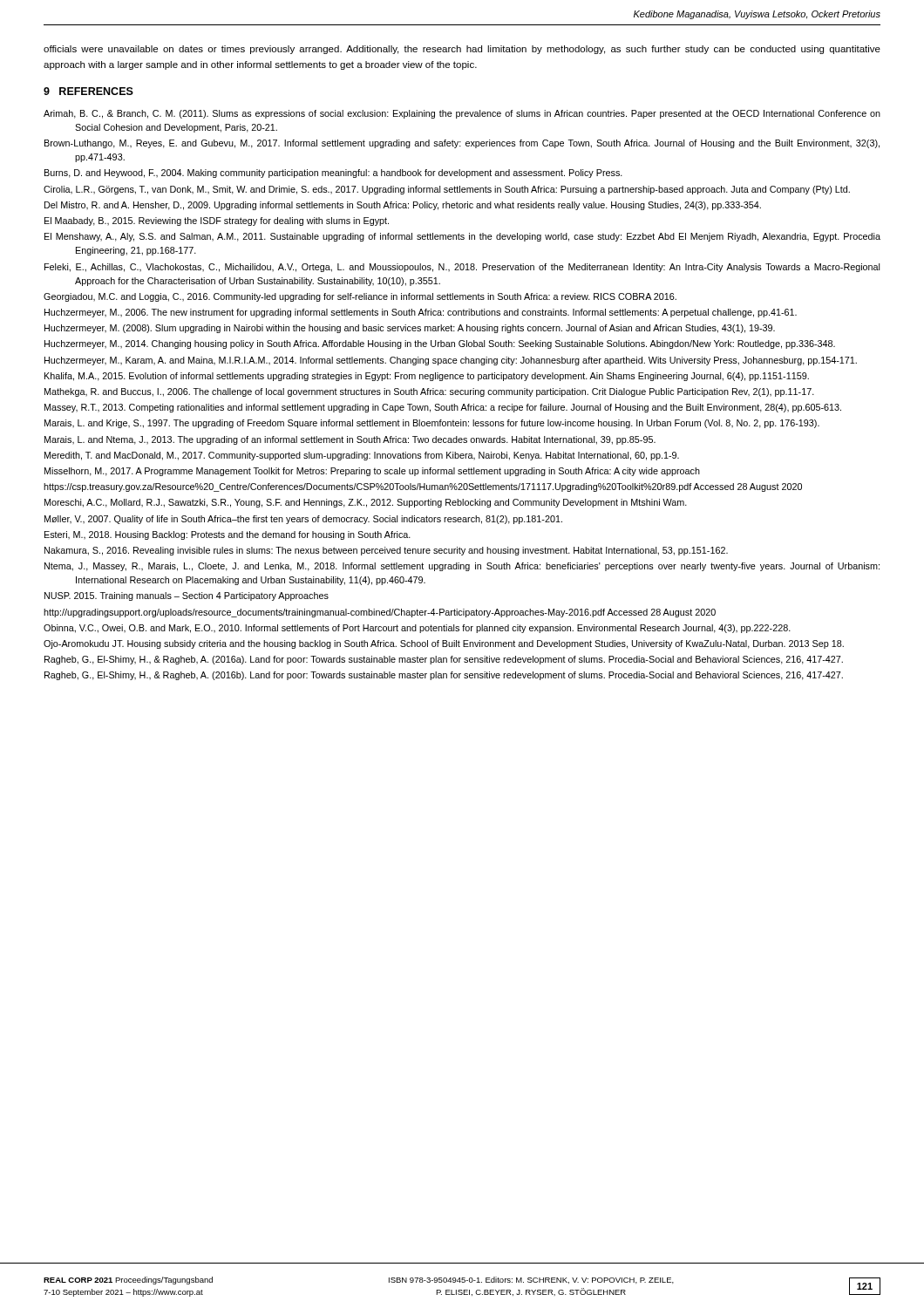Click on the list item that reads "Cirolia, L.R., Görgens,"

coord(447,189)
